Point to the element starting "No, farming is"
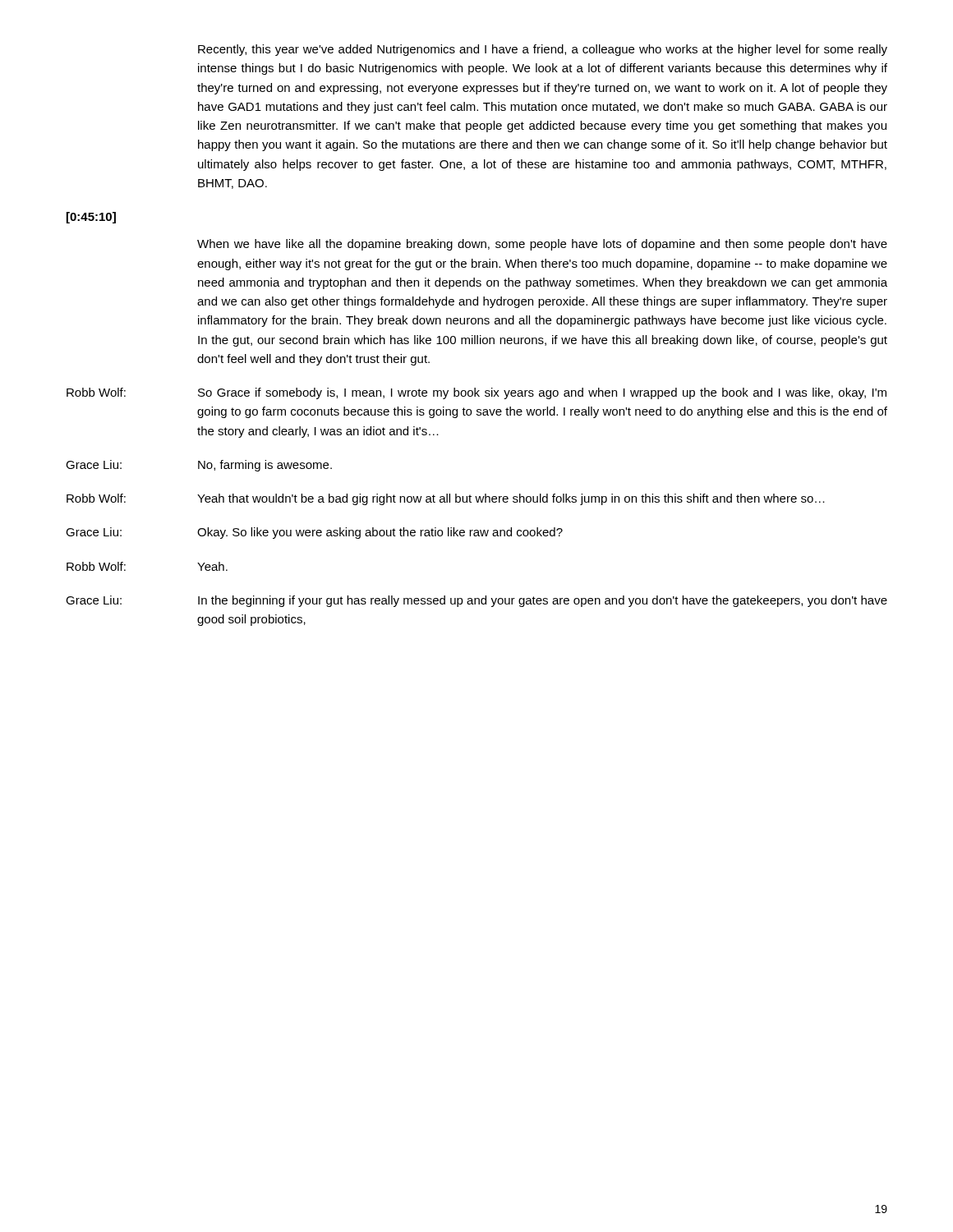This screenshot has height=1232, width=953. 265,464
